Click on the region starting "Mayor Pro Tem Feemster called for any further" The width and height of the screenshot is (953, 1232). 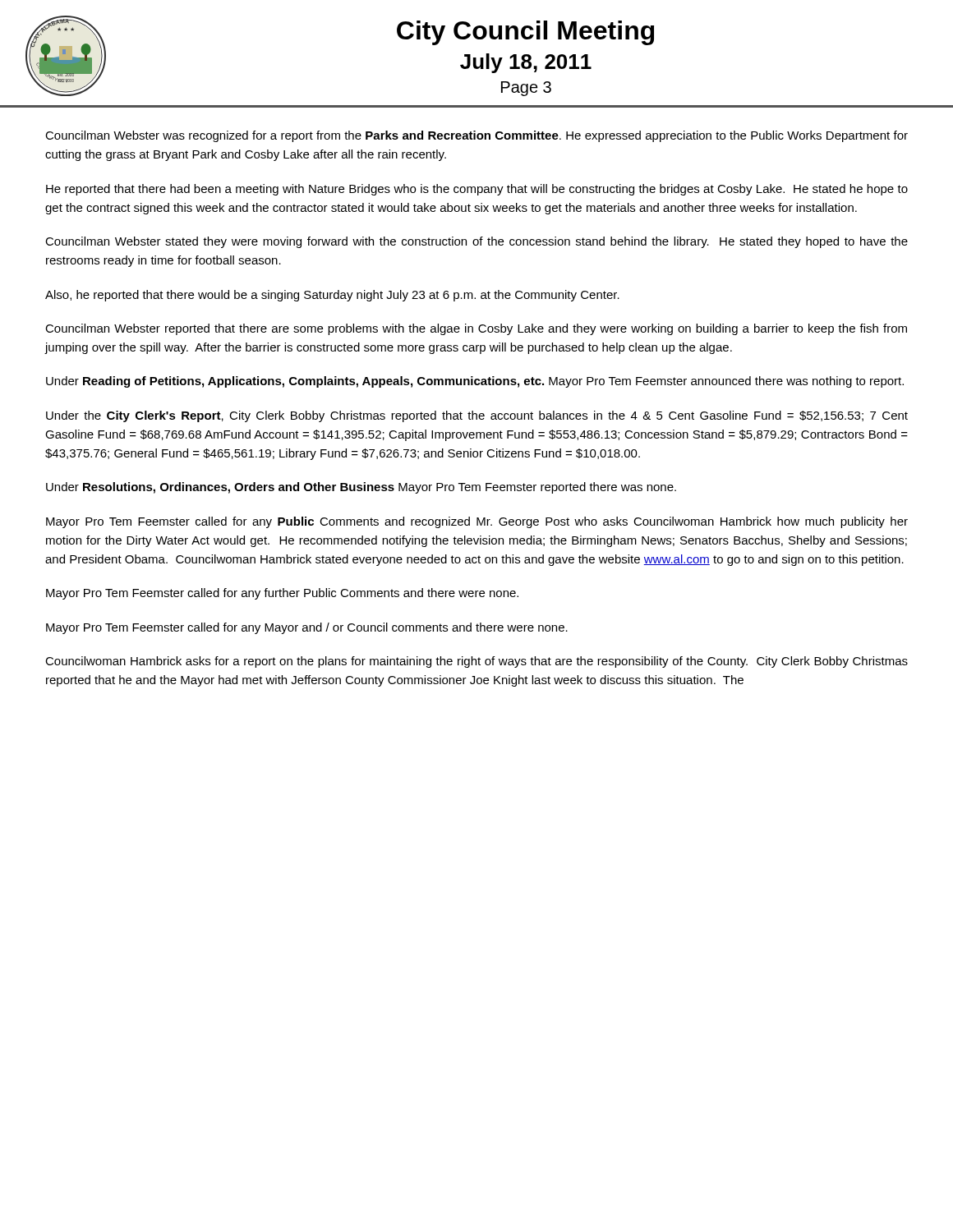click(282, 593)
